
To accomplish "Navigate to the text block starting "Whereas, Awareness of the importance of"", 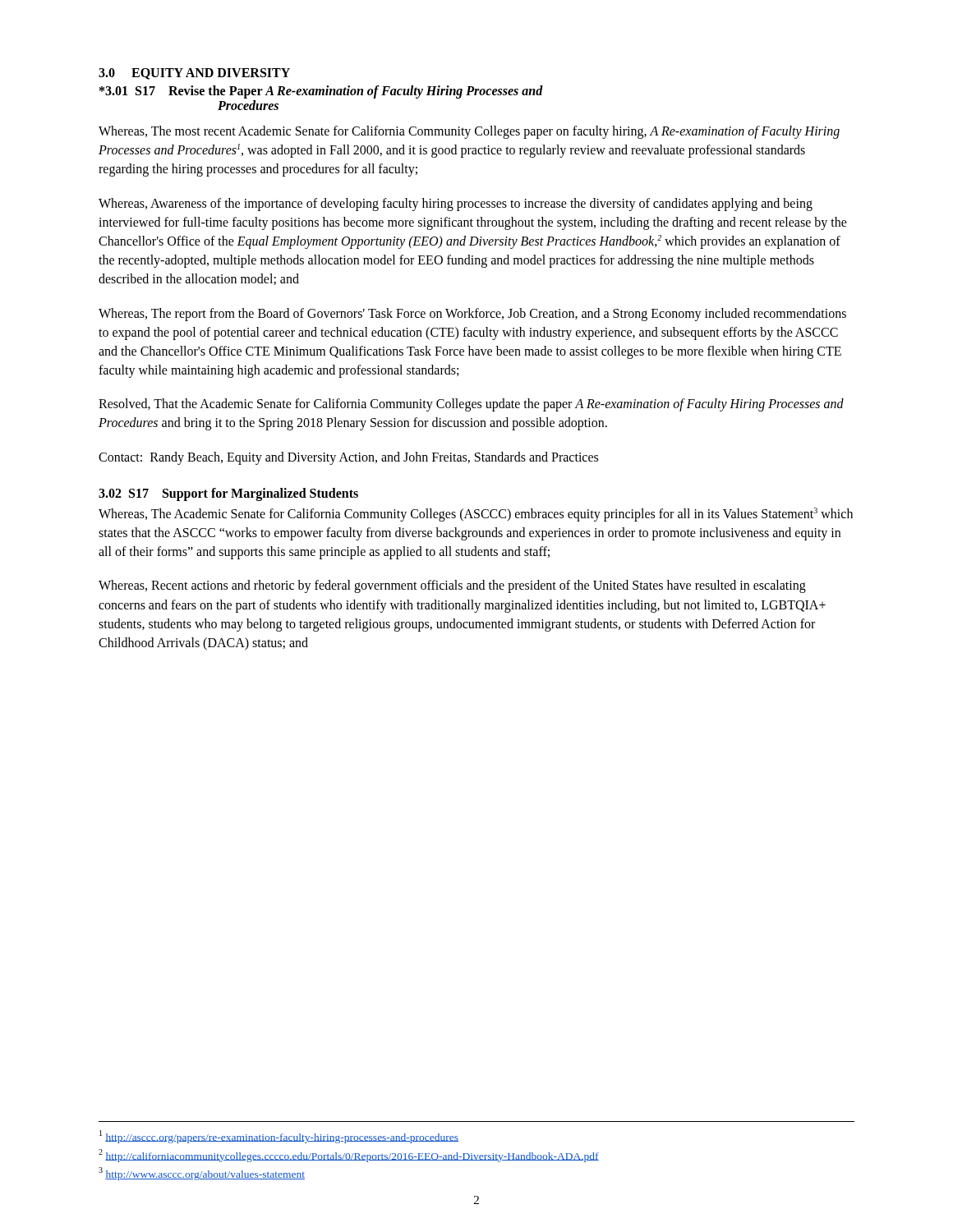I will click(476, 241).
